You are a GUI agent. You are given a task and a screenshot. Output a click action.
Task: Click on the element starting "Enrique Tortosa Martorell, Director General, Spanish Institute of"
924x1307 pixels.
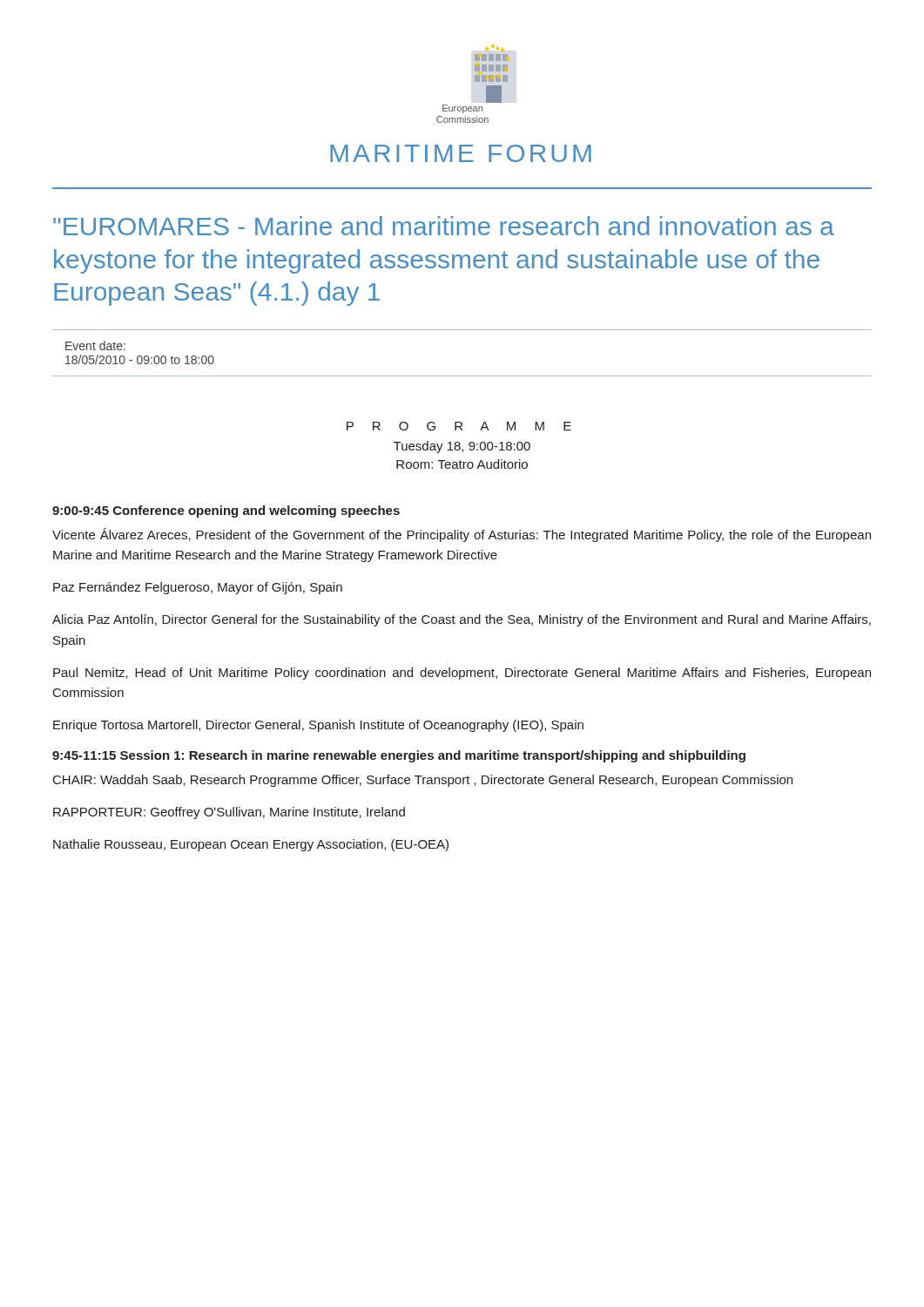coord(318,725)
